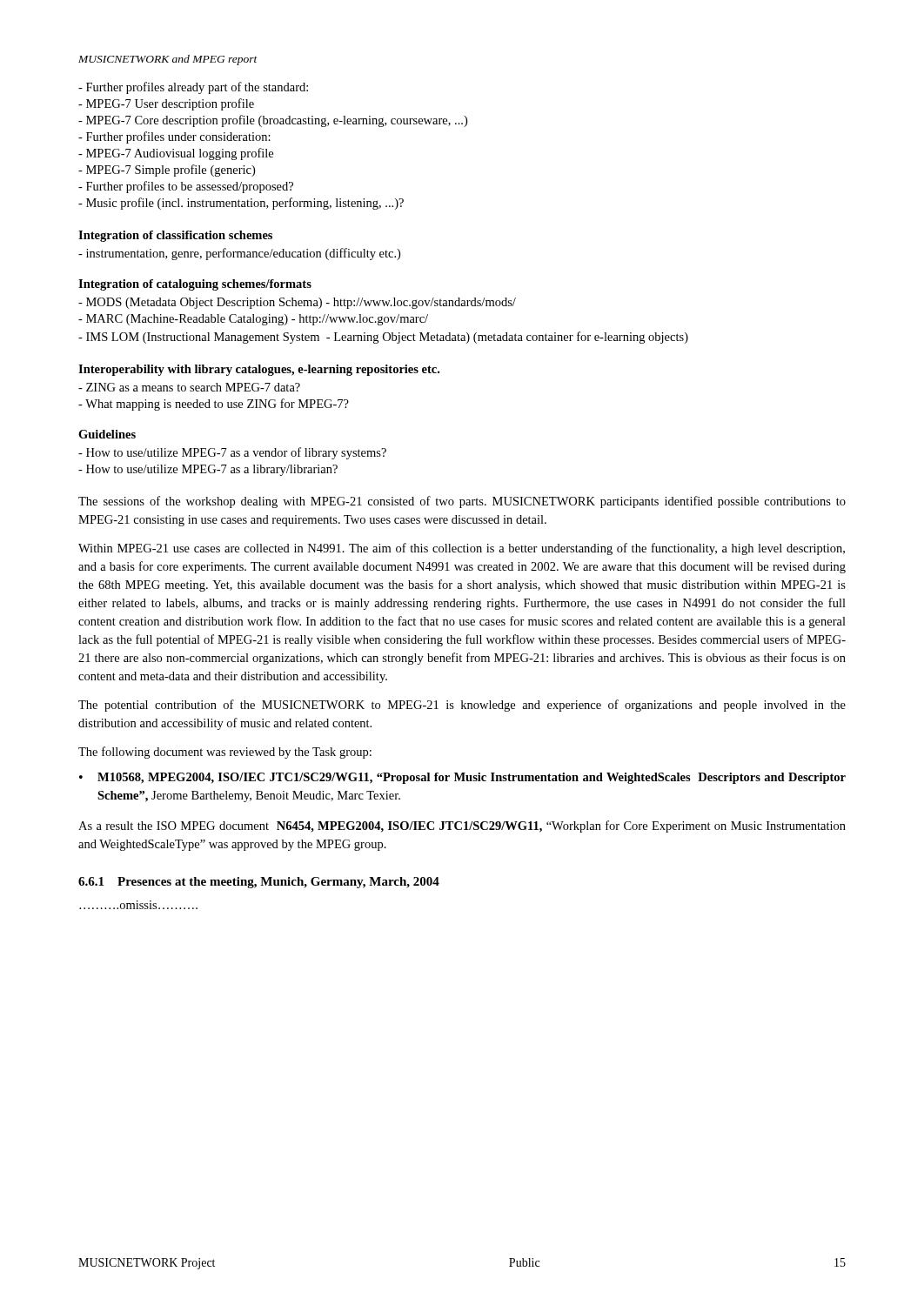The width and height of the screenshot is (924, 1305).
Task: Click where it says "instrumentation, genre, performance/education (difficulty etc.)"
Action: pyautogui.click(x=240, y=253)
